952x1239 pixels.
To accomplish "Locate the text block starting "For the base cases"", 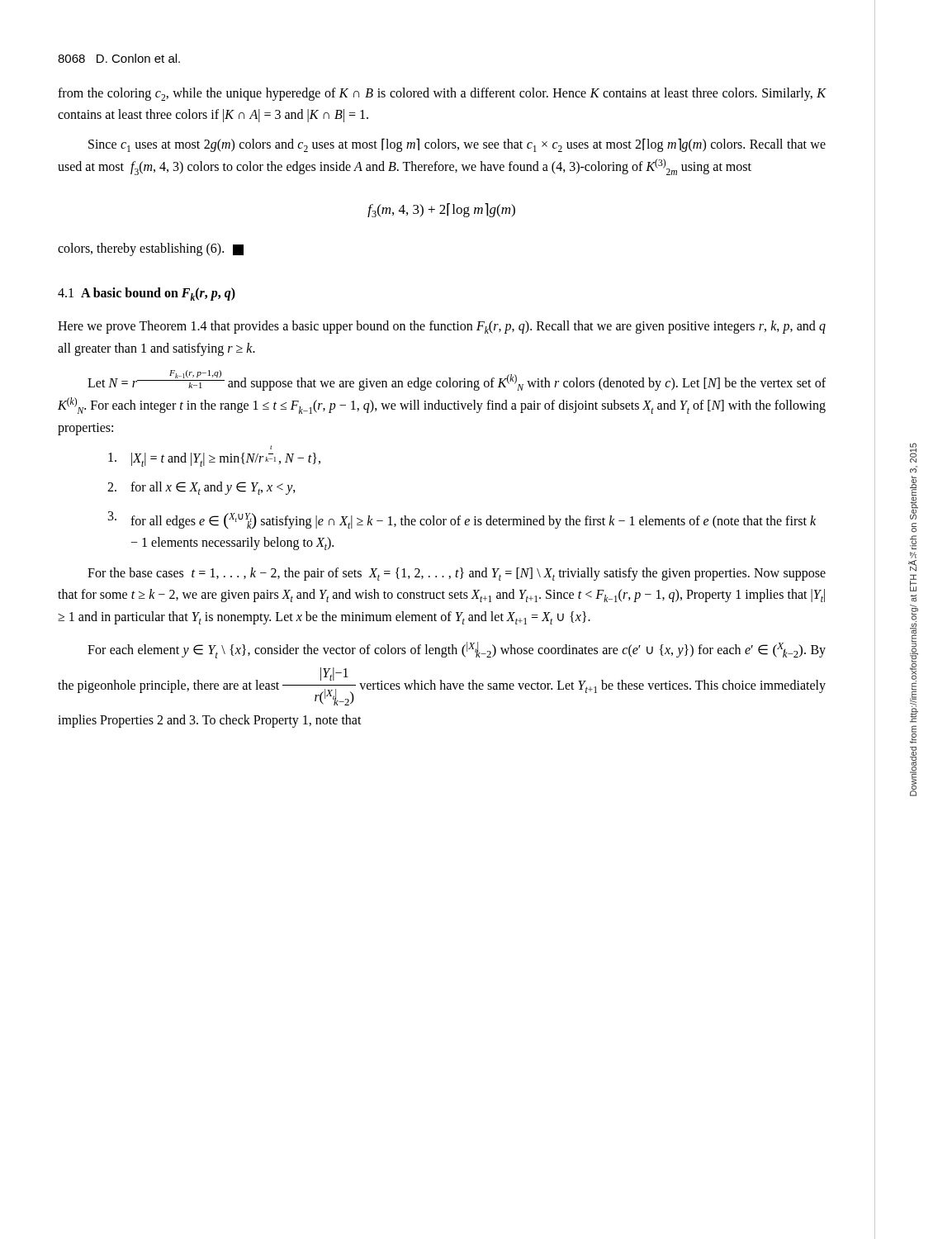I will tap(442, 596).
